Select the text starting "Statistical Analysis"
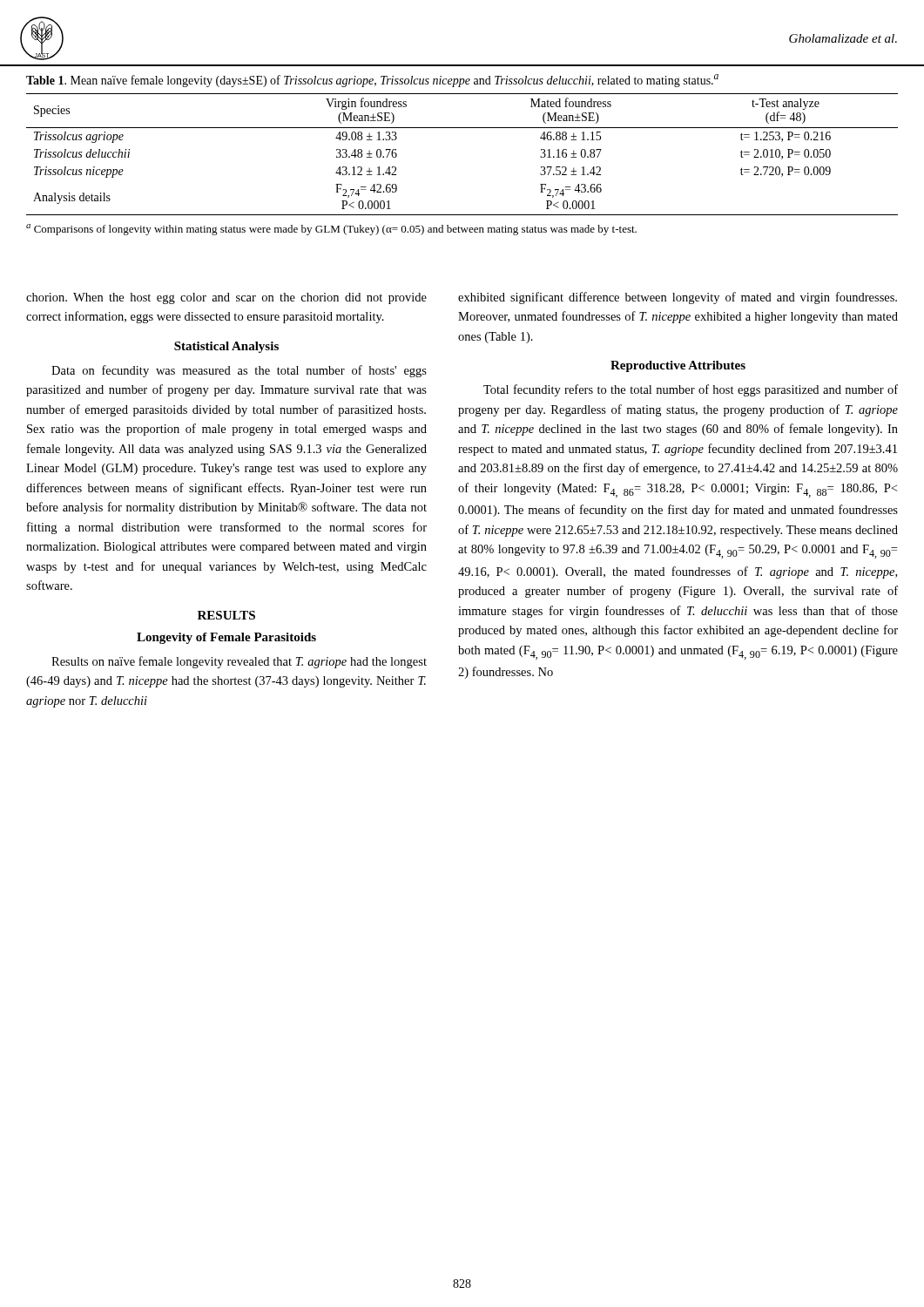This screenshot has height=1307, width=924. pyautogui.click(x=226, y=346)
